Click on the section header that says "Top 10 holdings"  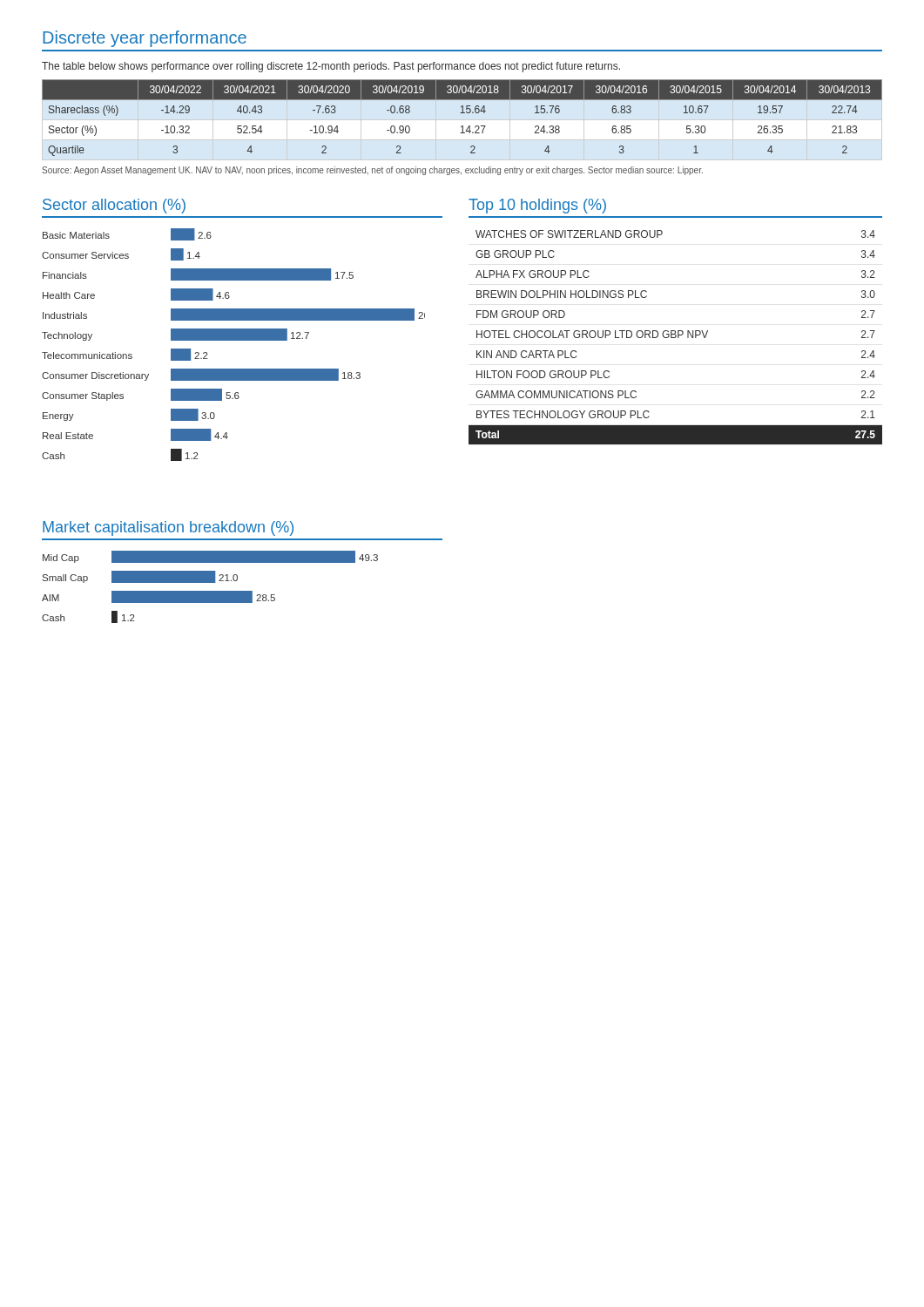[x=538, y=205]
